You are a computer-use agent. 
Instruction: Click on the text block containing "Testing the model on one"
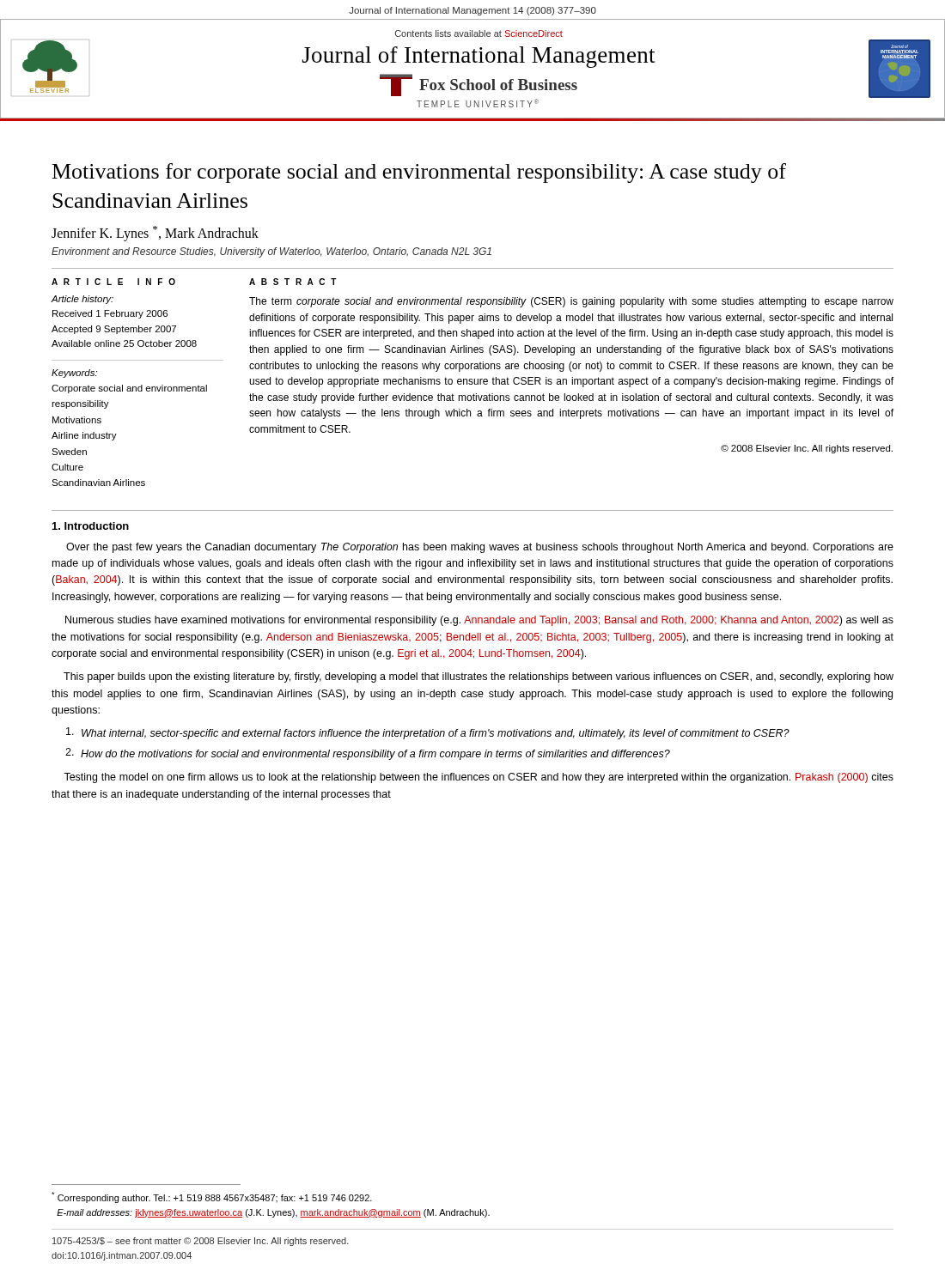(472, 786)
